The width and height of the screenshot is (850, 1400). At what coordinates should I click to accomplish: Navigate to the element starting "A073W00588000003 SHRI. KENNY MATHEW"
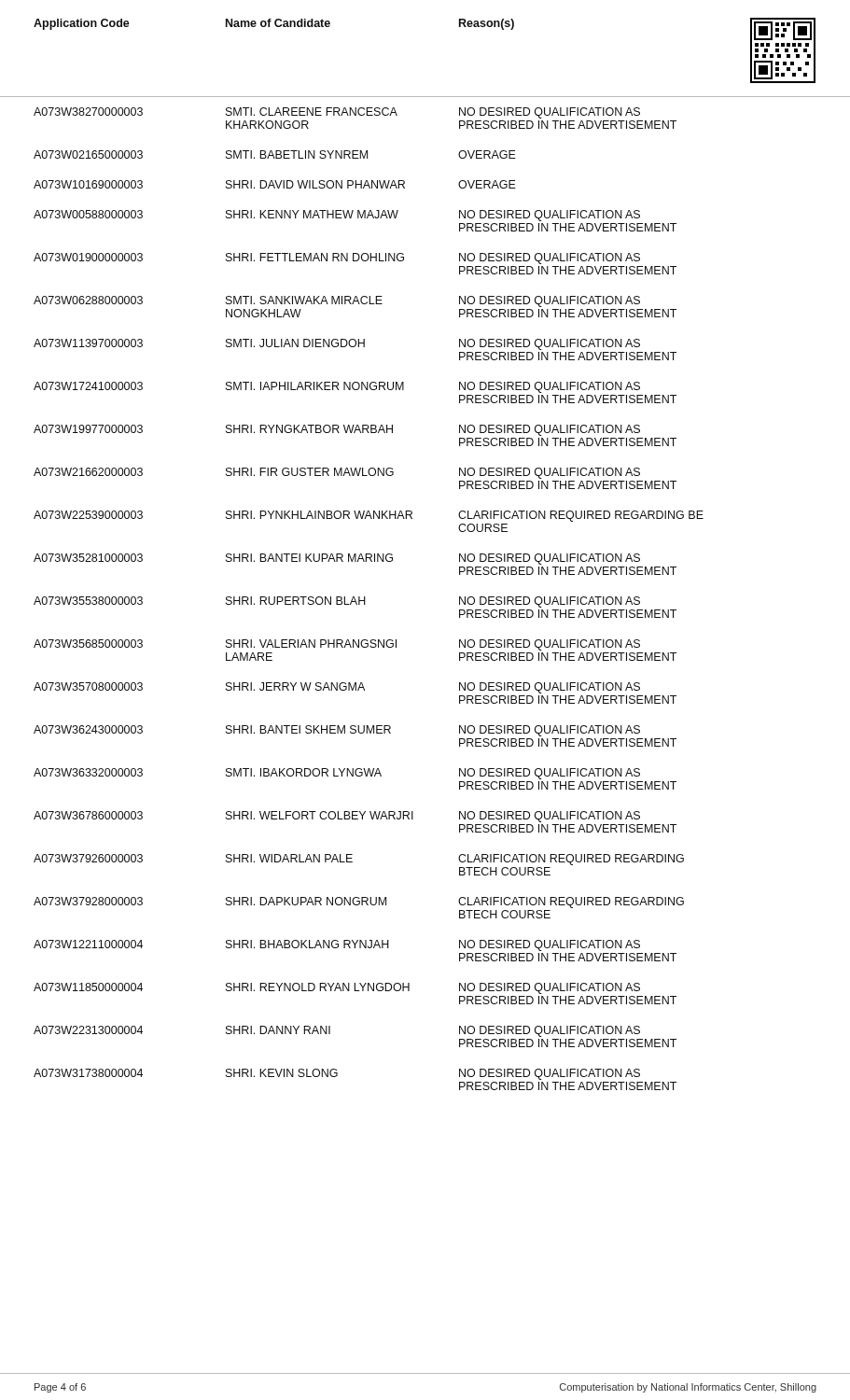[337, 216]
